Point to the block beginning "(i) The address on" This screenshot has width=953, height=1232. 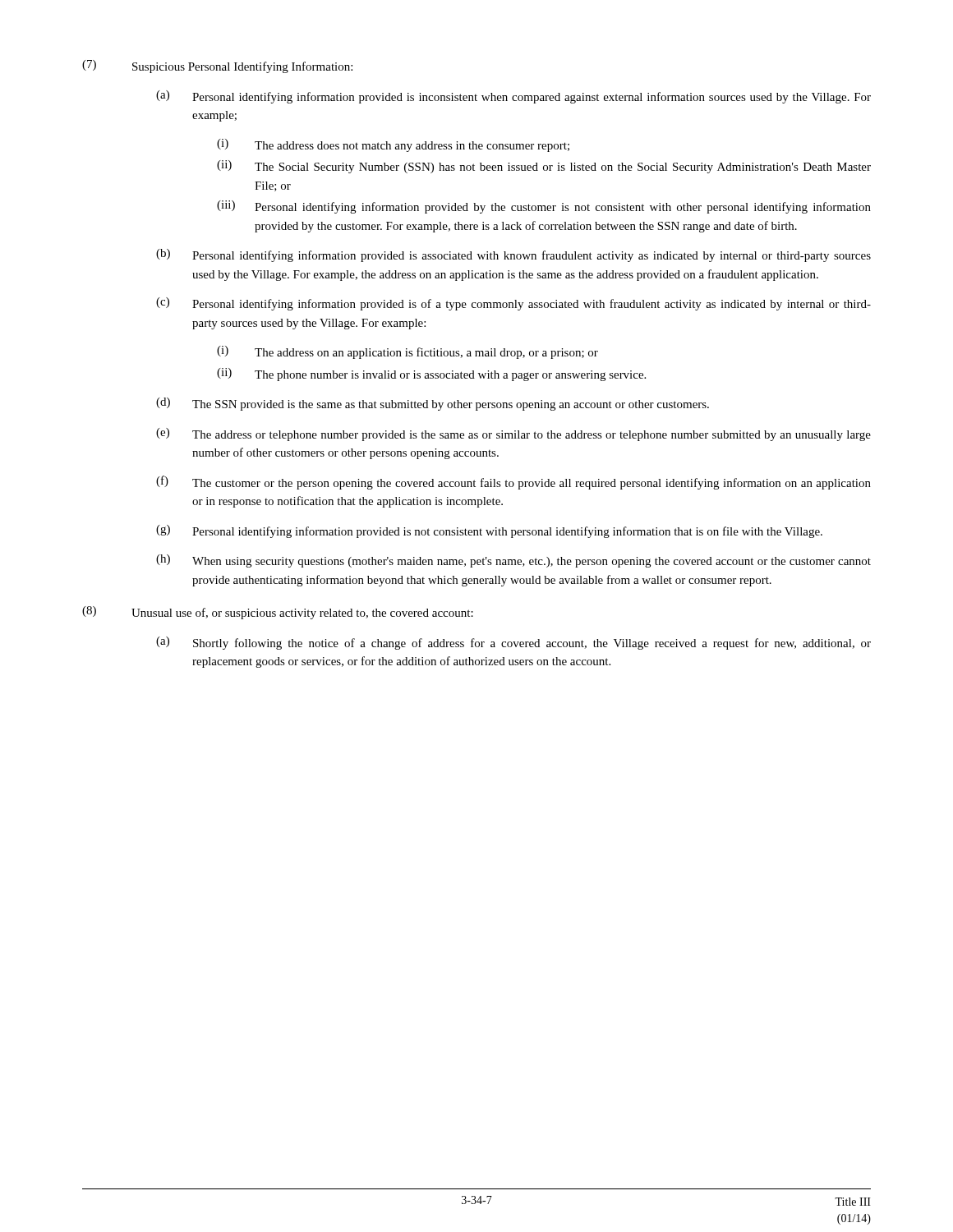point(544,353)
